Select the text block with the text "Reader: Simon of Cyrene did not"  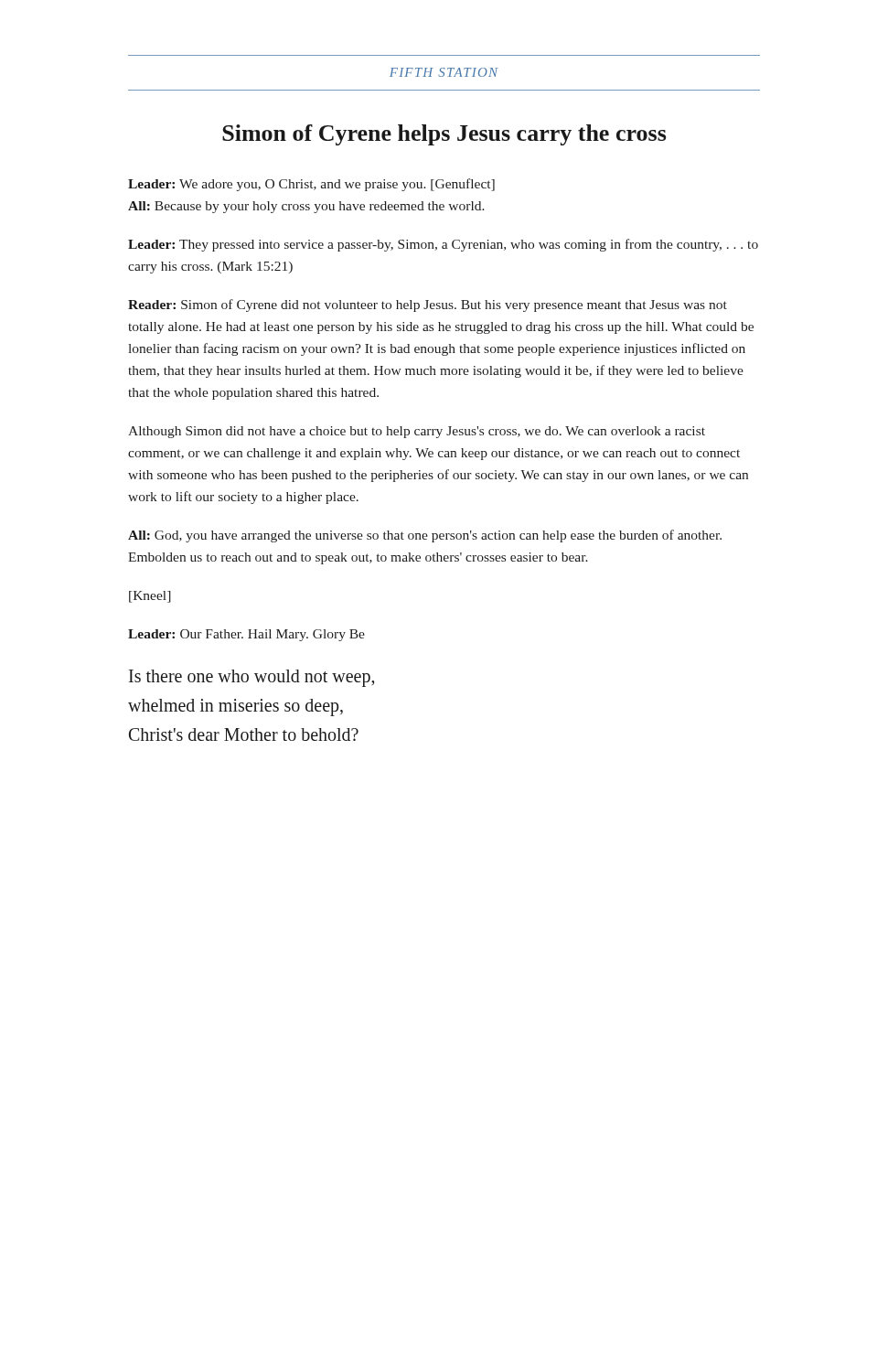tap(441, 348)
